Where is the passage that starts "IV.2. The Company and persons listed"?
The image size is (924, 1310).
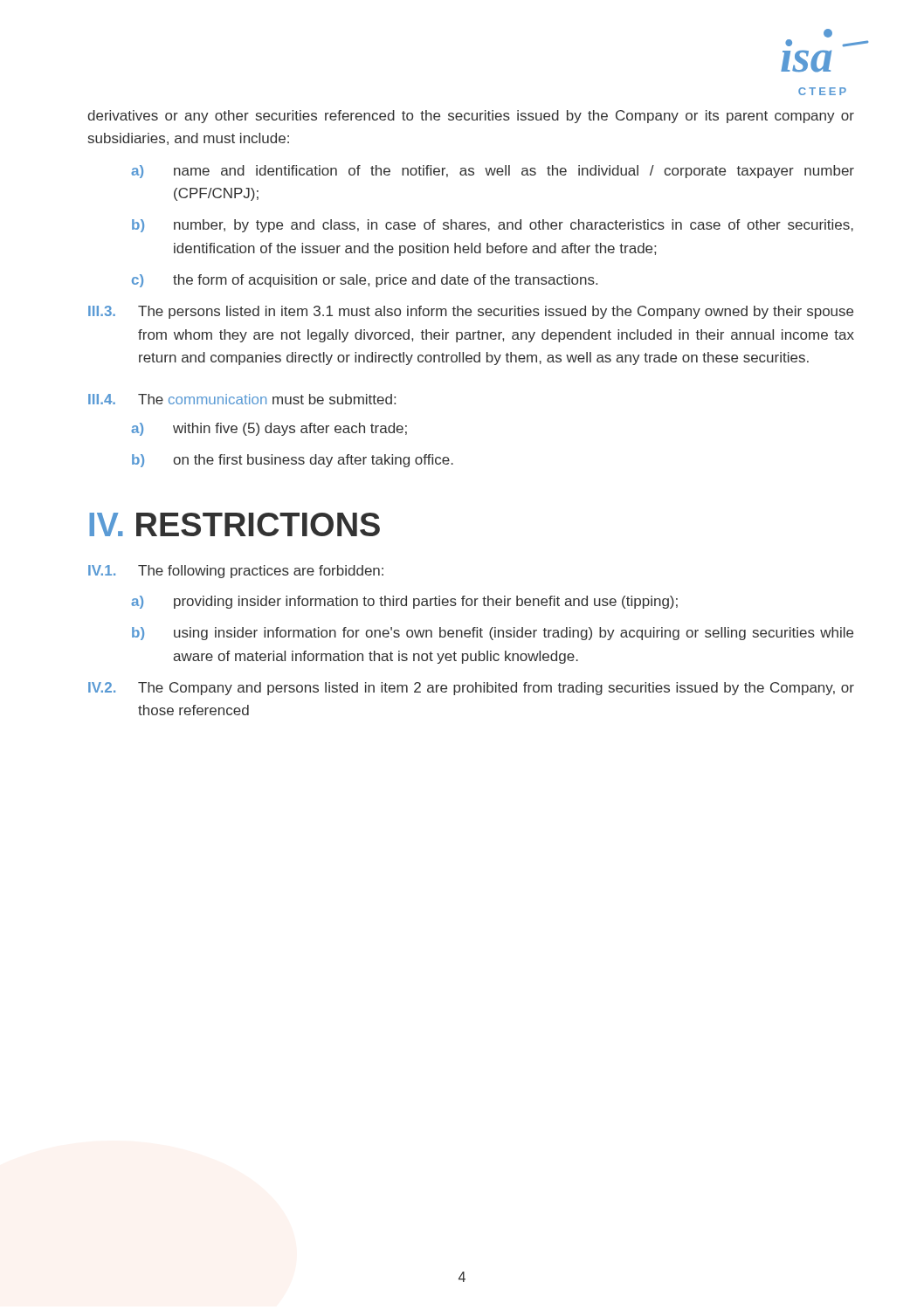[x=471, y=700]
